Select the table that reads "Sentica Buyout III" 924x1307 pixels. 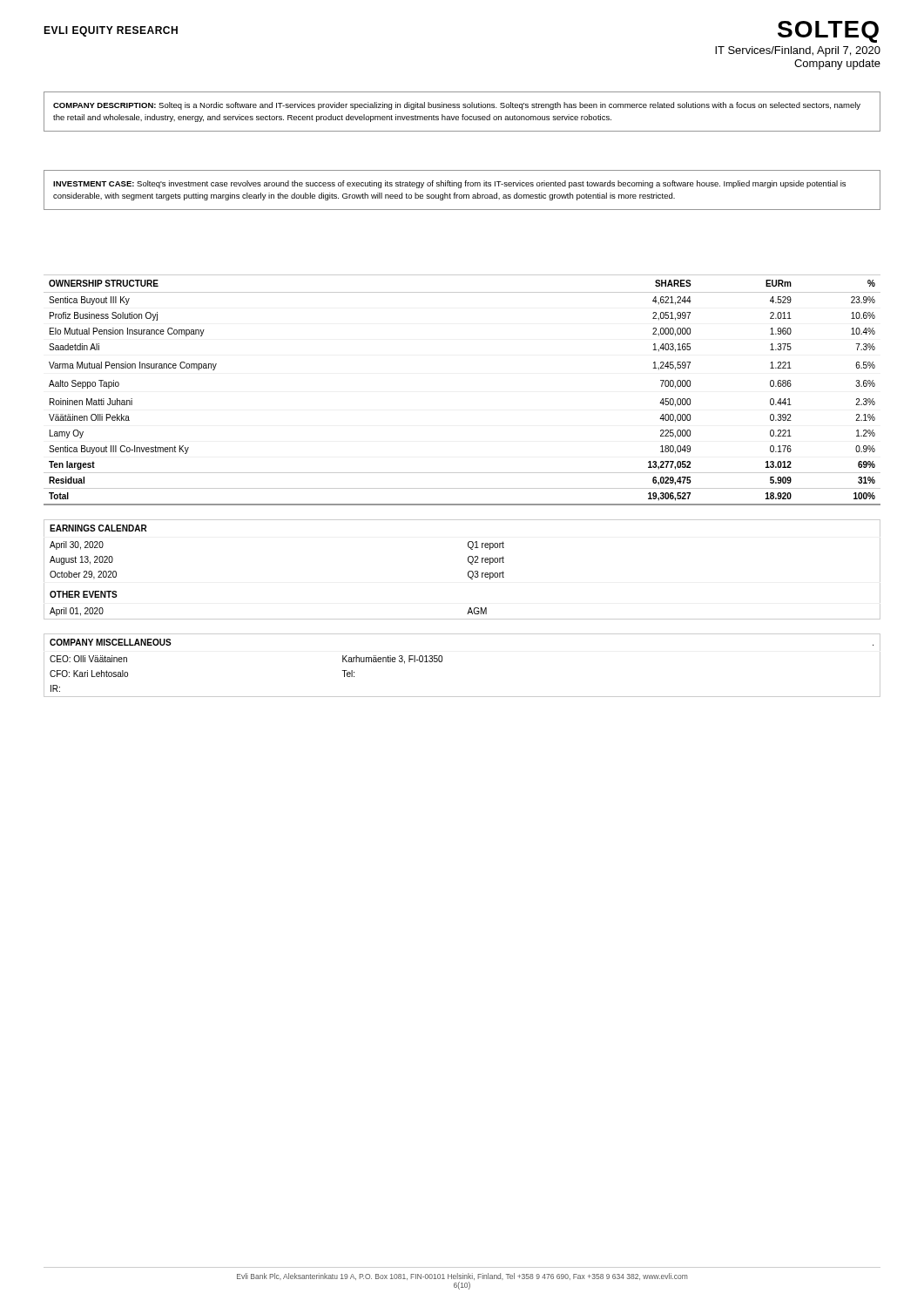[x=462, y=390]
